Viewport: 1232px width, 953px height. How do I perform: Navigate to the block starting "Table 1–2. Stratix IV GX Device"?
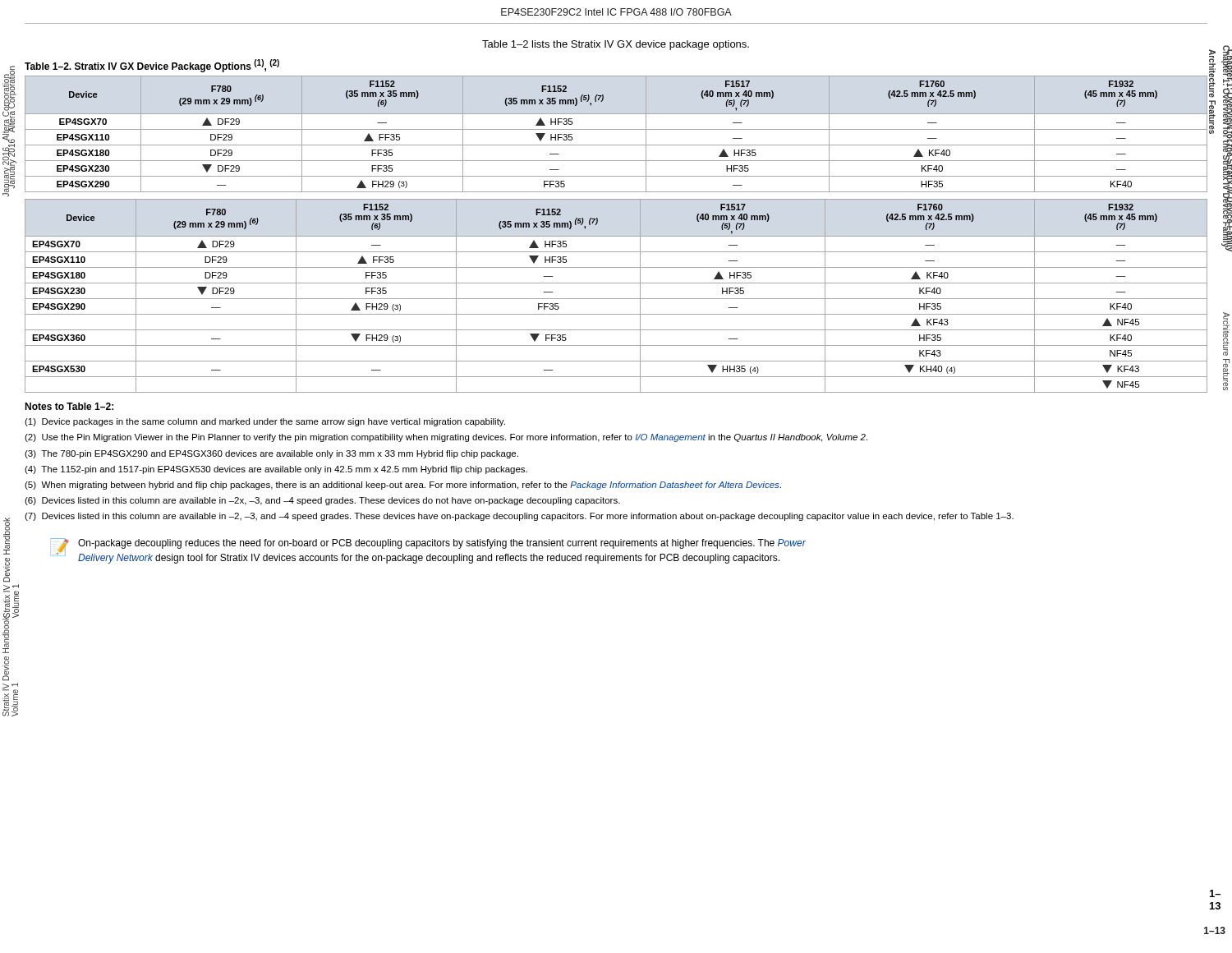pyautogui.click(x=152, y=65)
